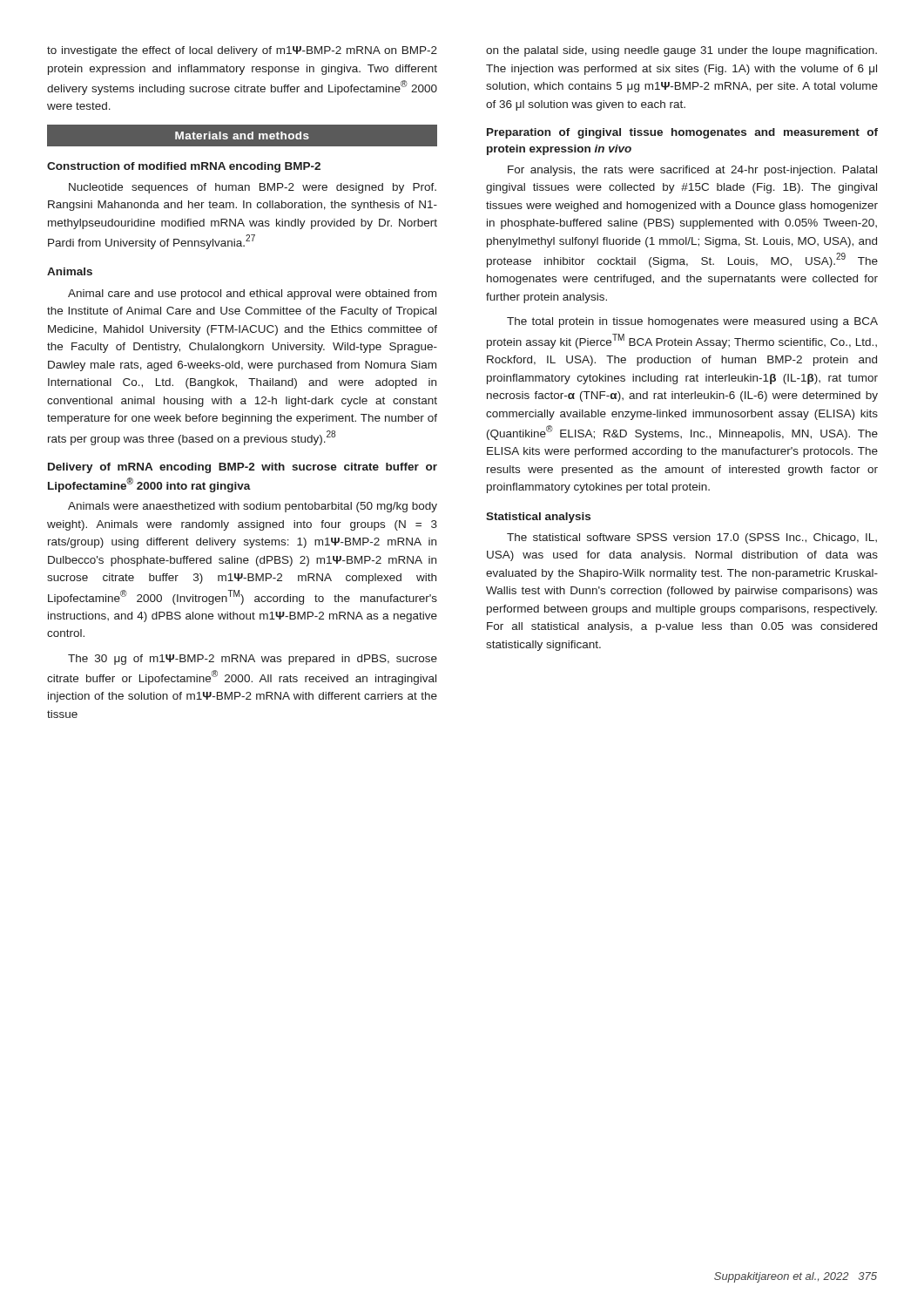Locate the section header that opens with "Construction of modified mRNA encoding"
This screenshot has height=1307, width=924.
point(242,166)
